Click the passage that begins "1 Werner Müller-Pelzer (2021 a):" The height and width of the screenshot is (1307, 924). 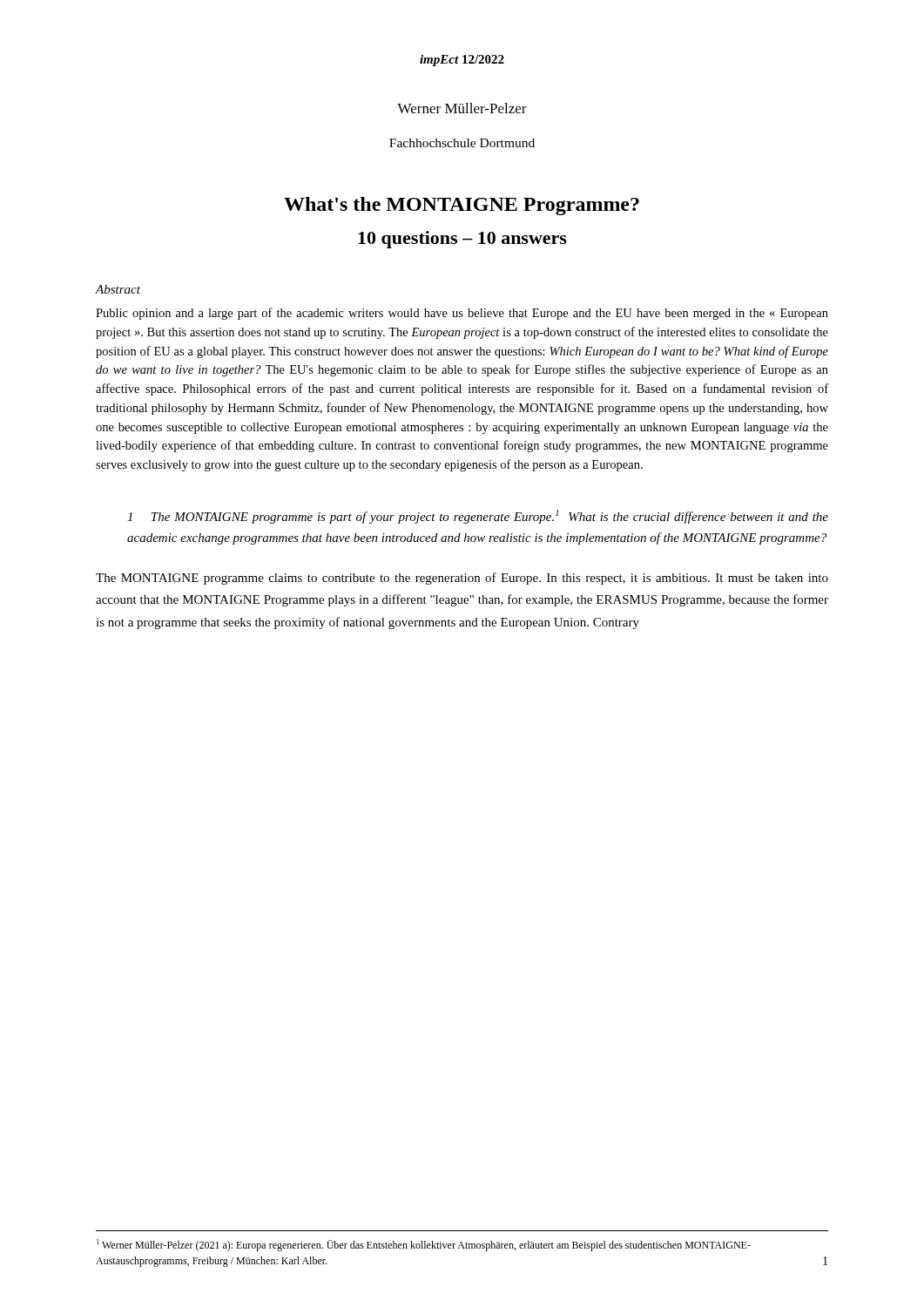click(423, 1252)
